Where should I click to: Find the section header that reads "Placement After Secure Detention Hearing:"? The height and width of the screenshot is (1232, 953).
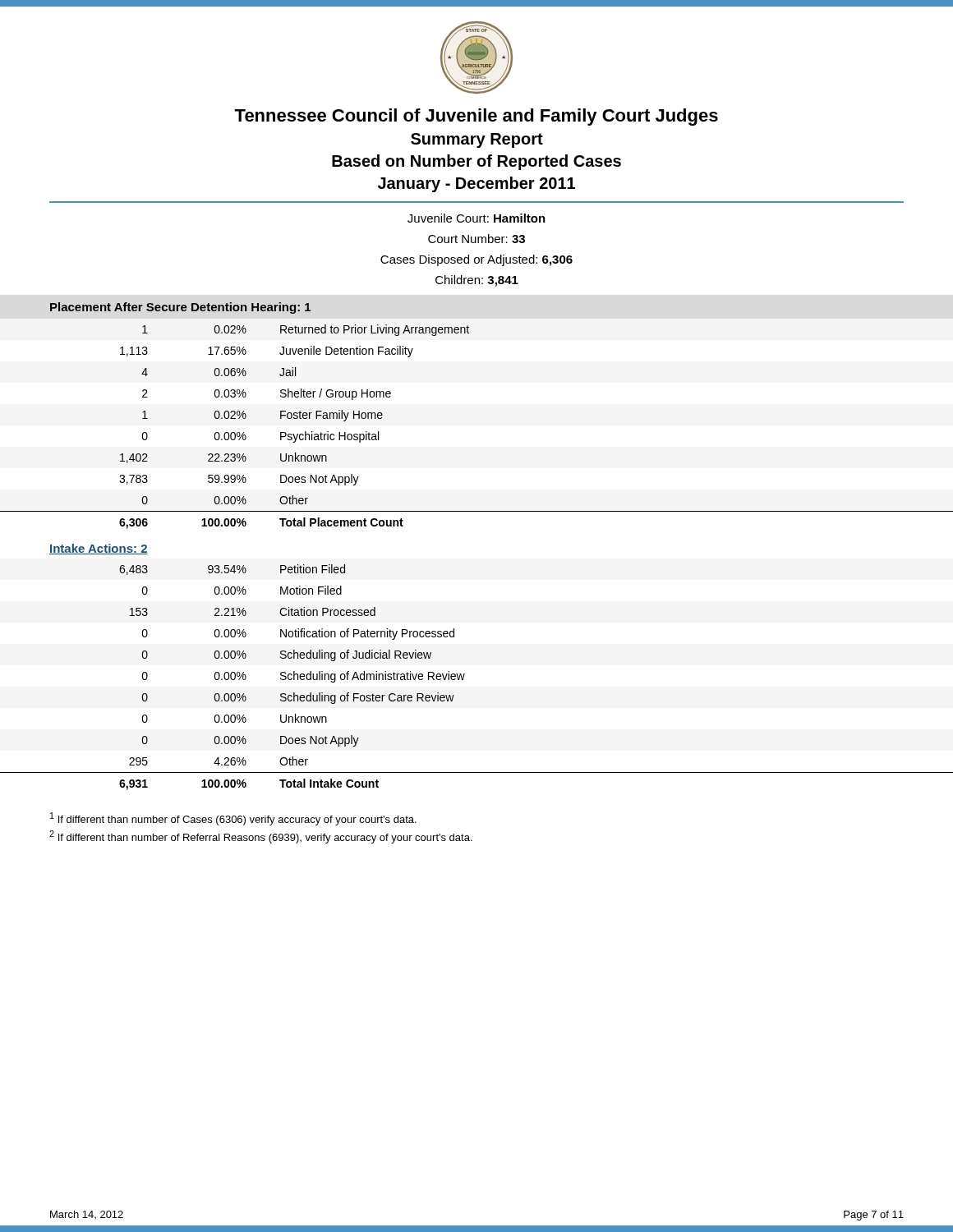click(180, 307)
